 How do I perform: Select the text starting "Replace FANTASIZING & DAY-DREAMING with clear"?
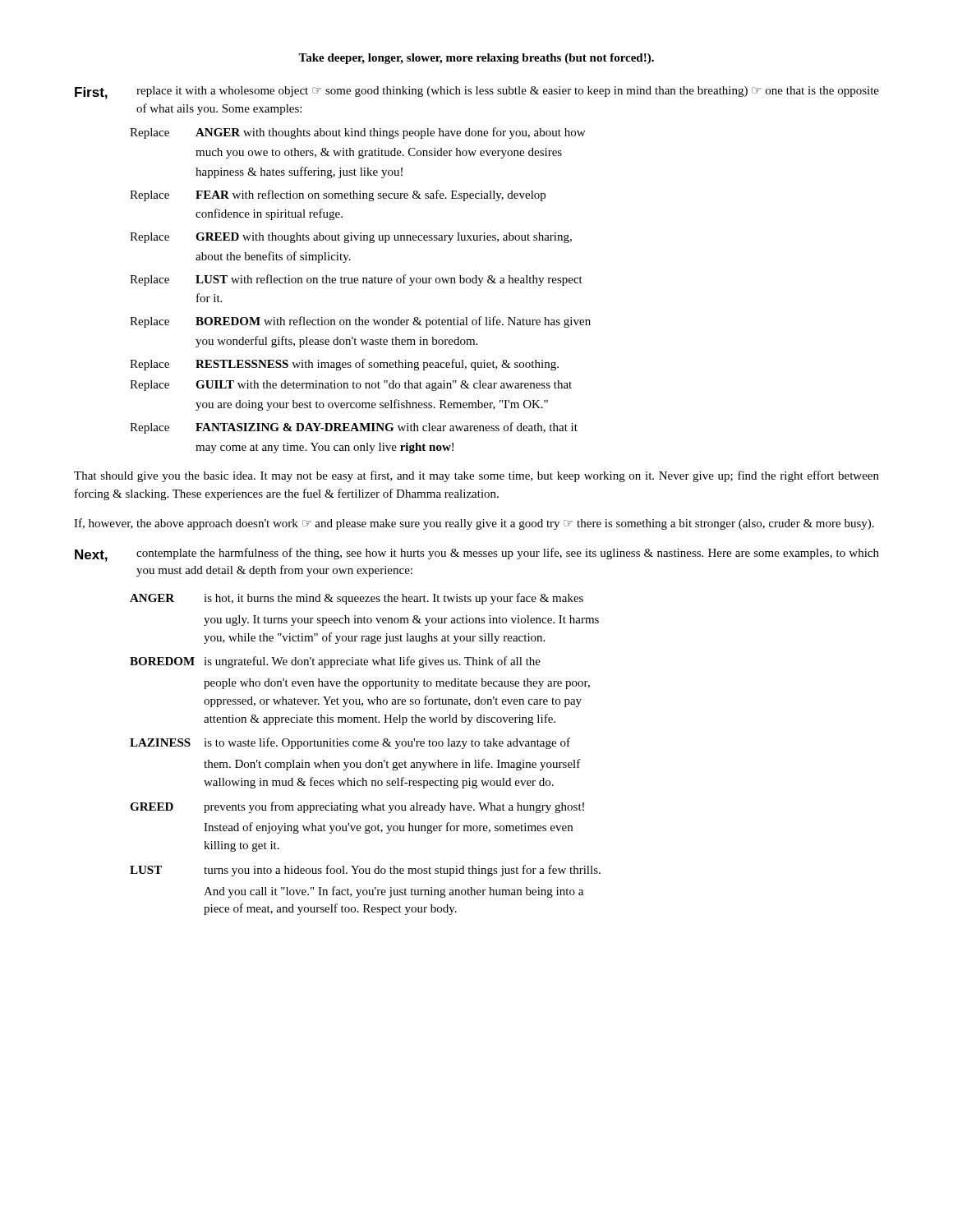(x=504, y=428)
